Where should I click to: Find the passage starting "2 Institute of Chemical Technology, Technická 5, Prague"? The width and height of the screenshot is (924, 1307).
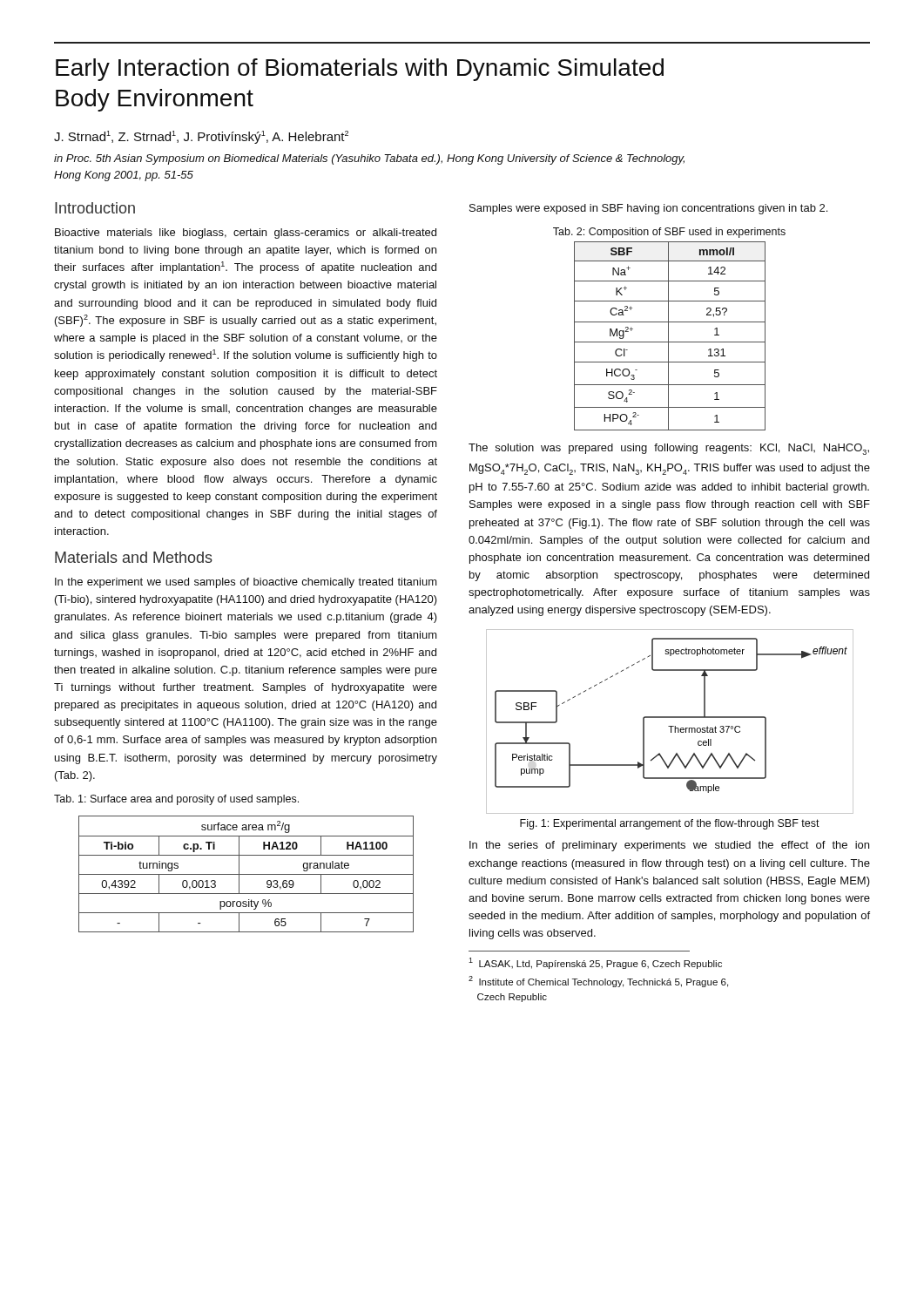[x=599, y=988]
